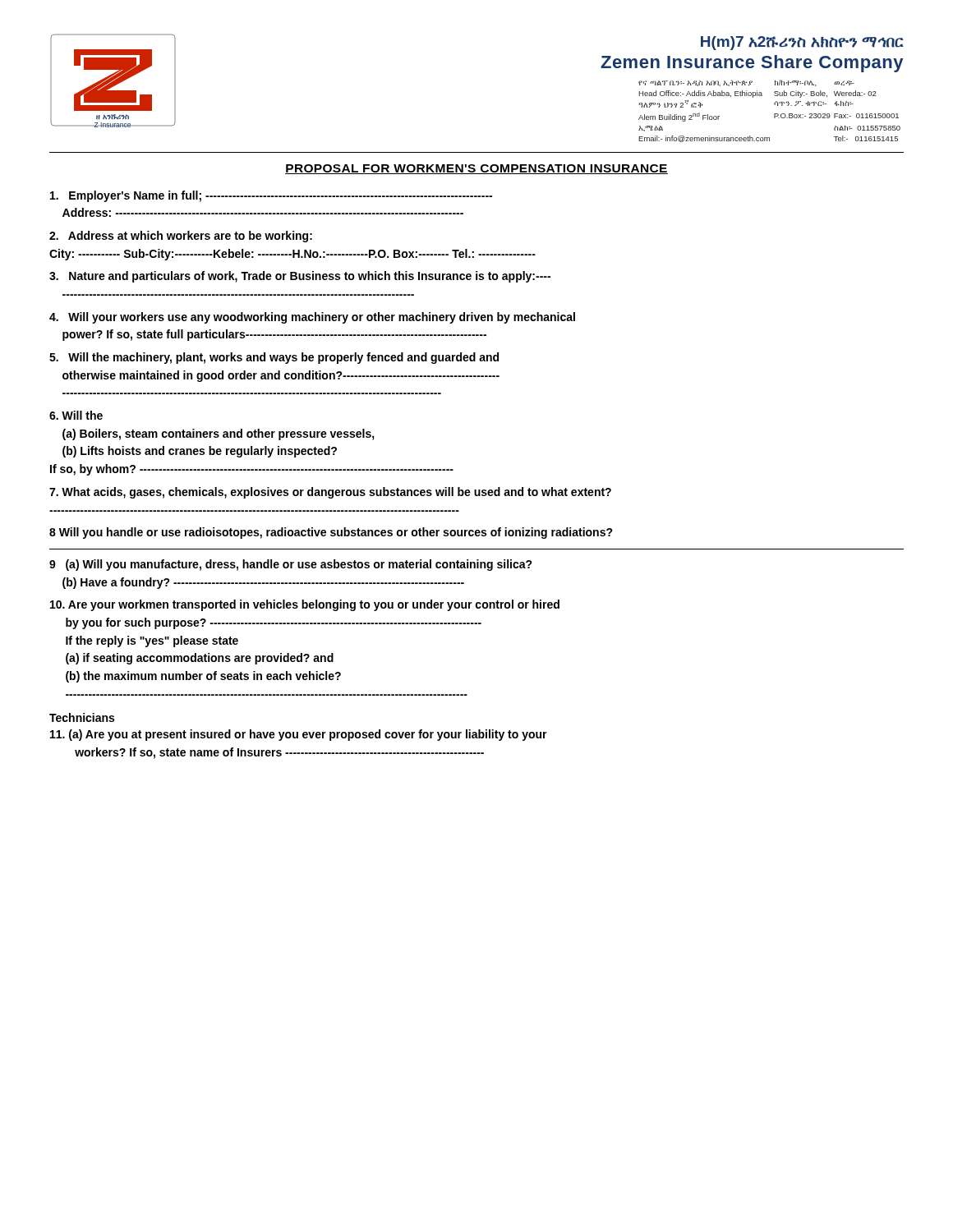This screenshot has height=1232, width=953.
Task: Where is the passage that starts "7. What acids, gases, chemicals, explosives or dangerous"?
Action: (x=331, y=501)
